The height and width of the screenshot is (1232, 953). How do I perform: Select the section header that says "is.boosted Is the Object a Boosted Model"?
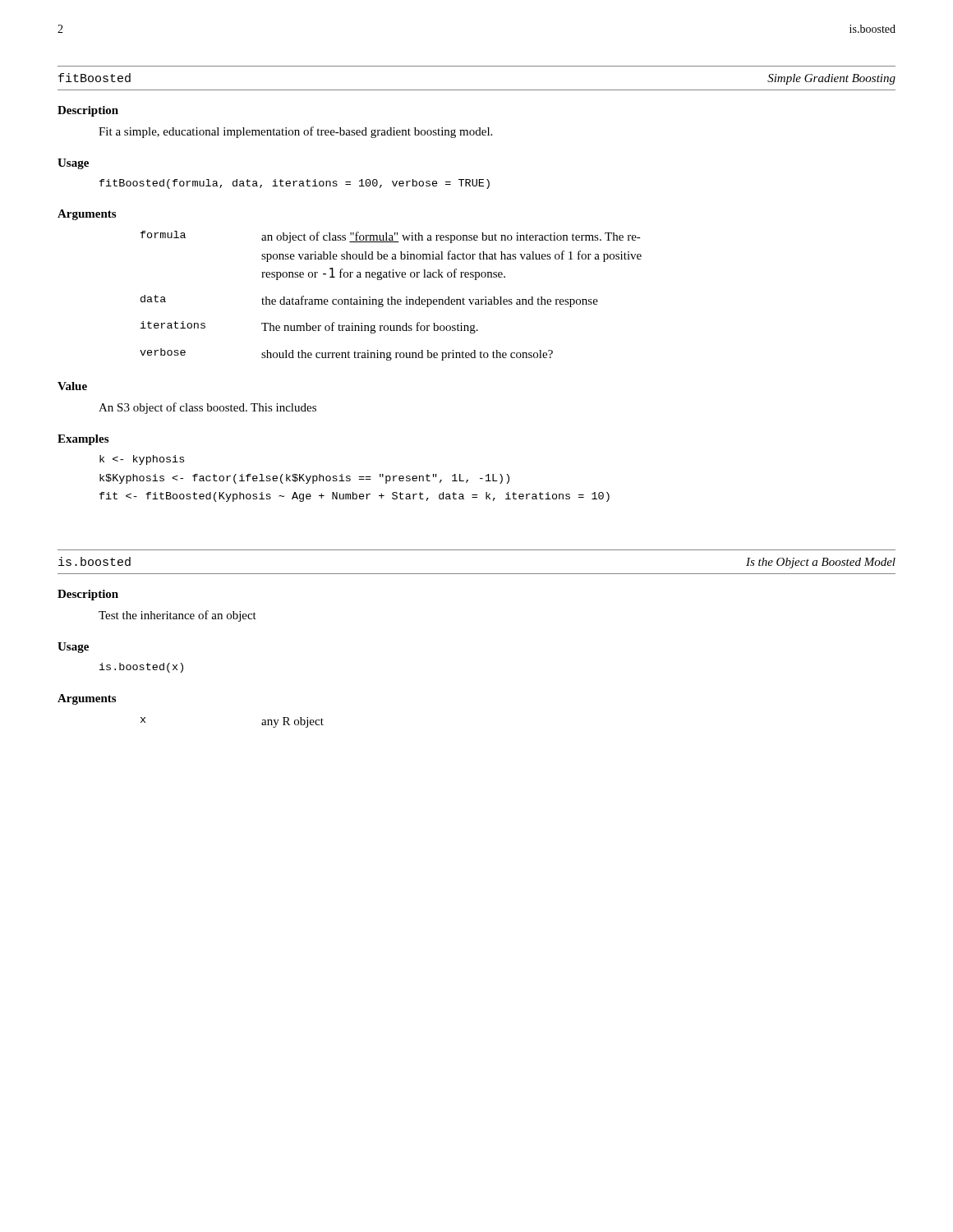click(x=476, y=563)
